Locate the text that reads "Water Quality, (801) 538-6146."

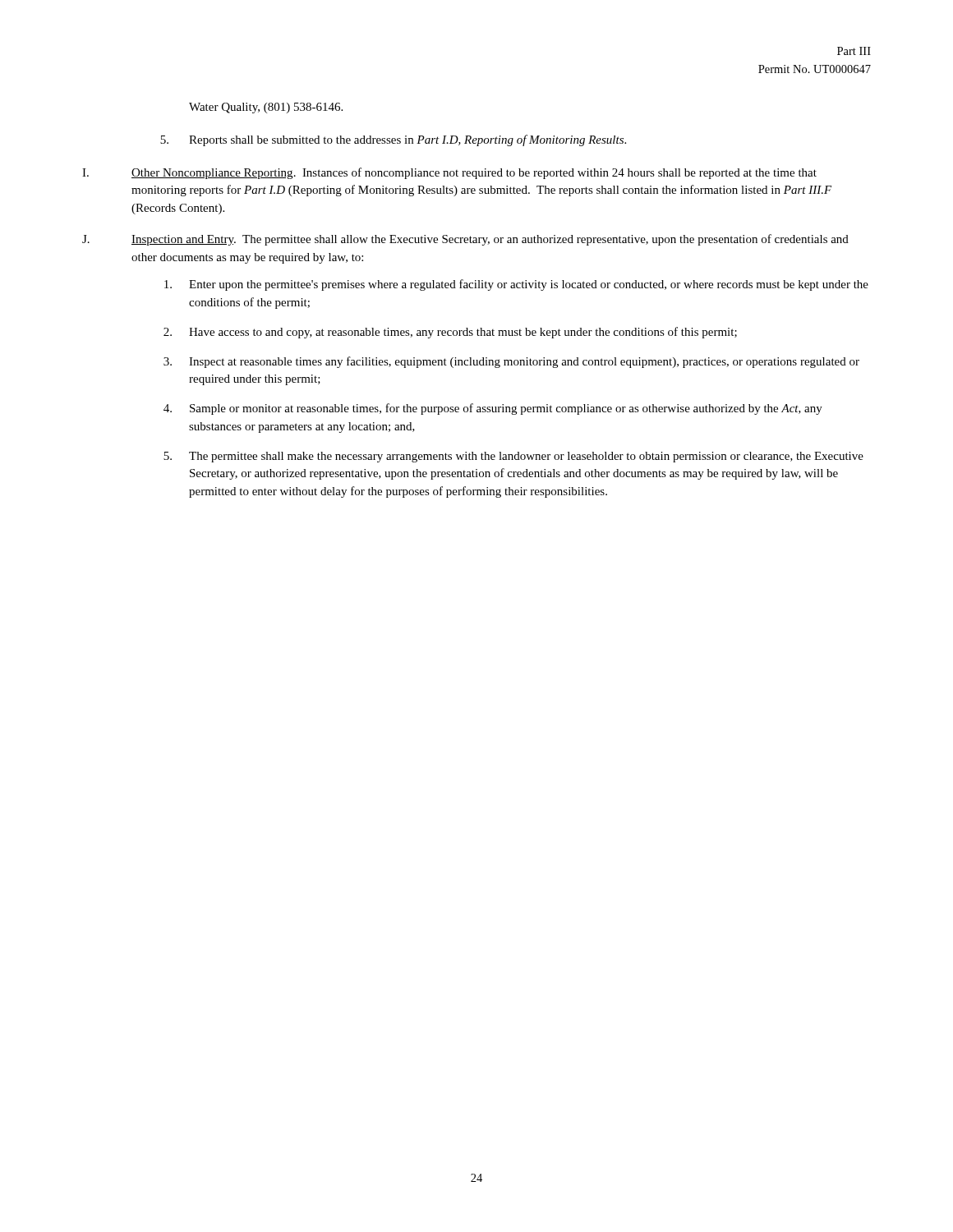pyautogui.click(x=266, y=107)
